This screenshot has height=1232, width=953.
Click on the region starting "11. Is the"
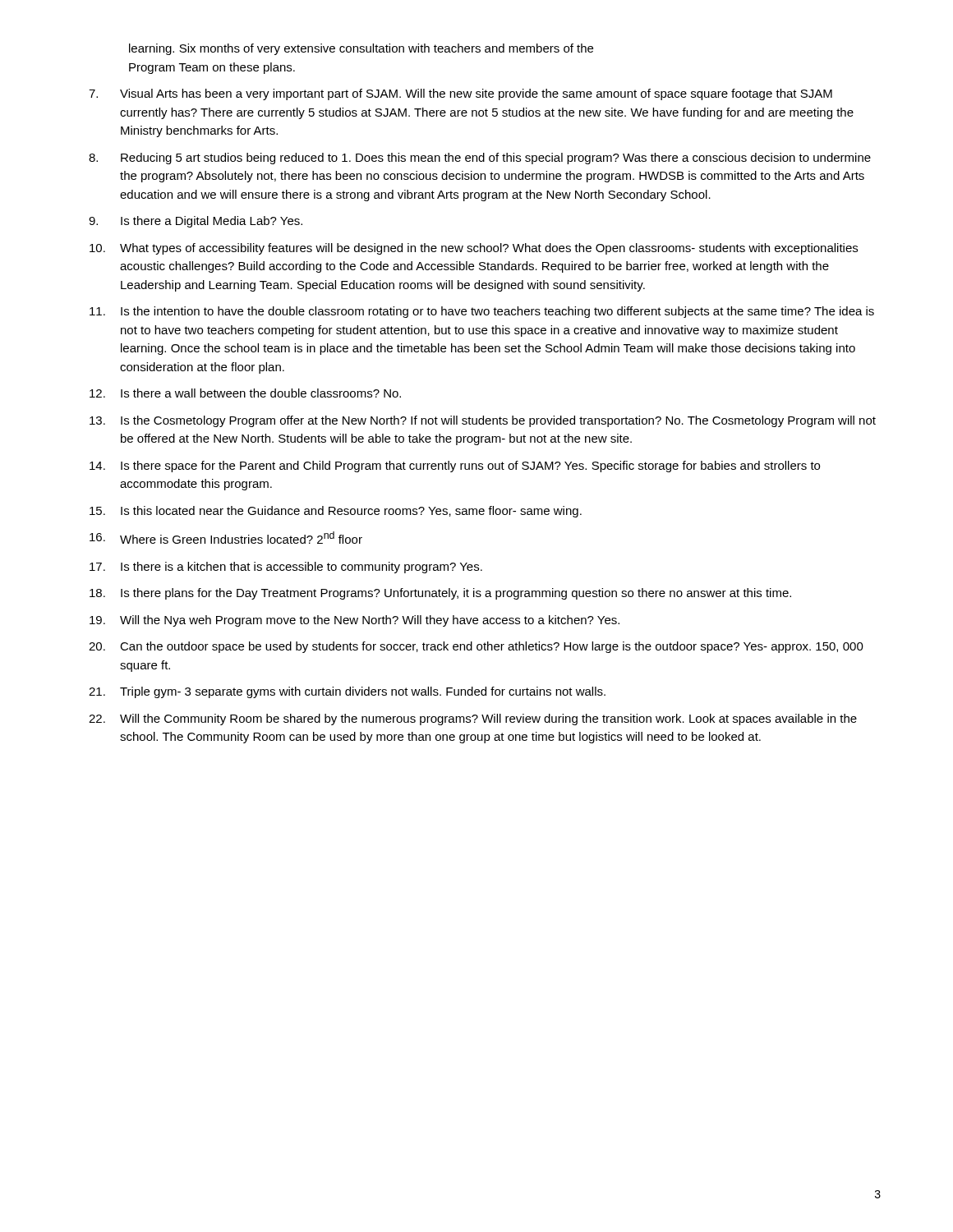click(x=485, y=339)
